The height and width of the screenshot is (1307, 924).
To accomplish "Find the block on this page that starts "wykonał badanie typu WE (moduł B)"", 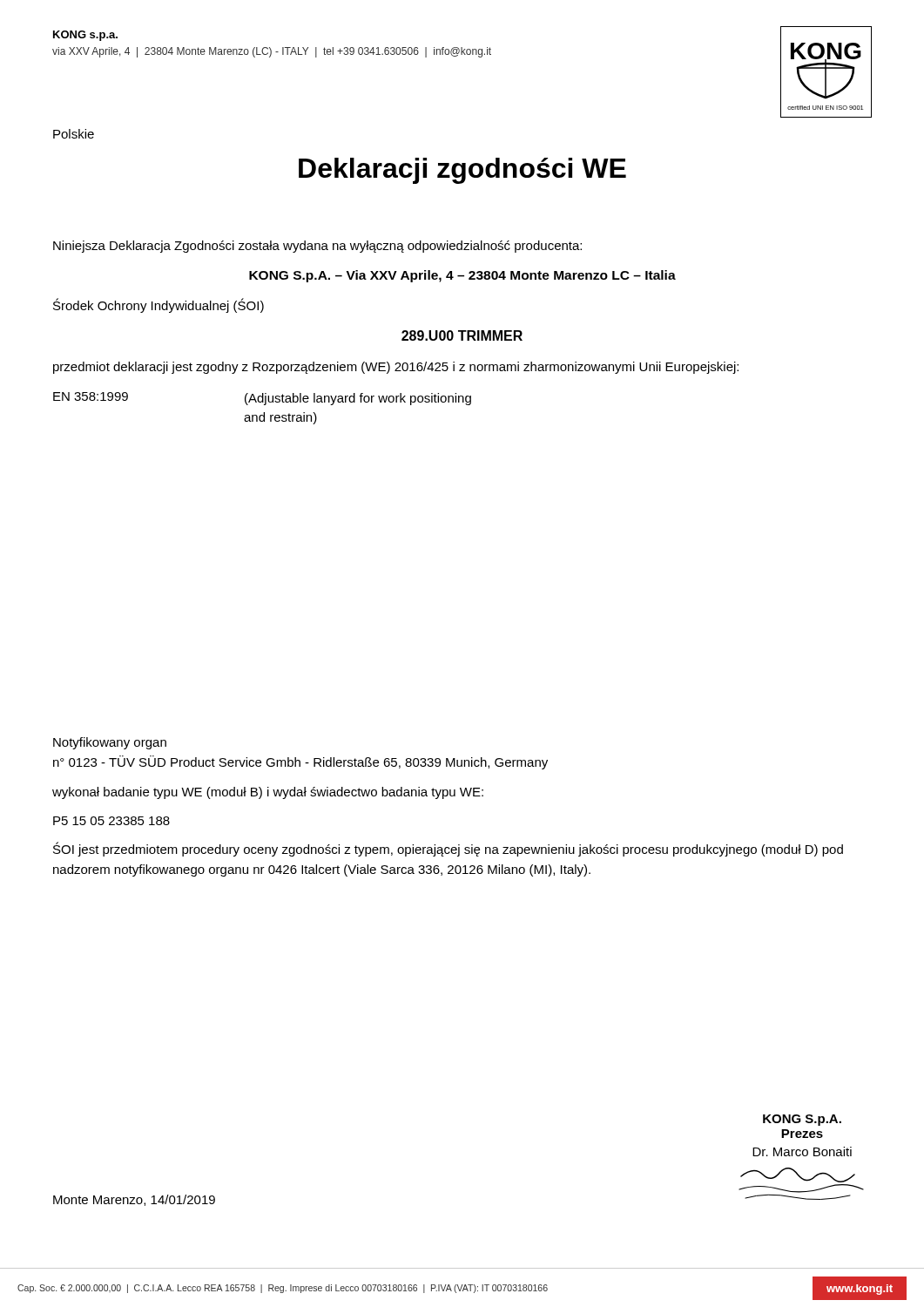I will (x=268, y=791).
